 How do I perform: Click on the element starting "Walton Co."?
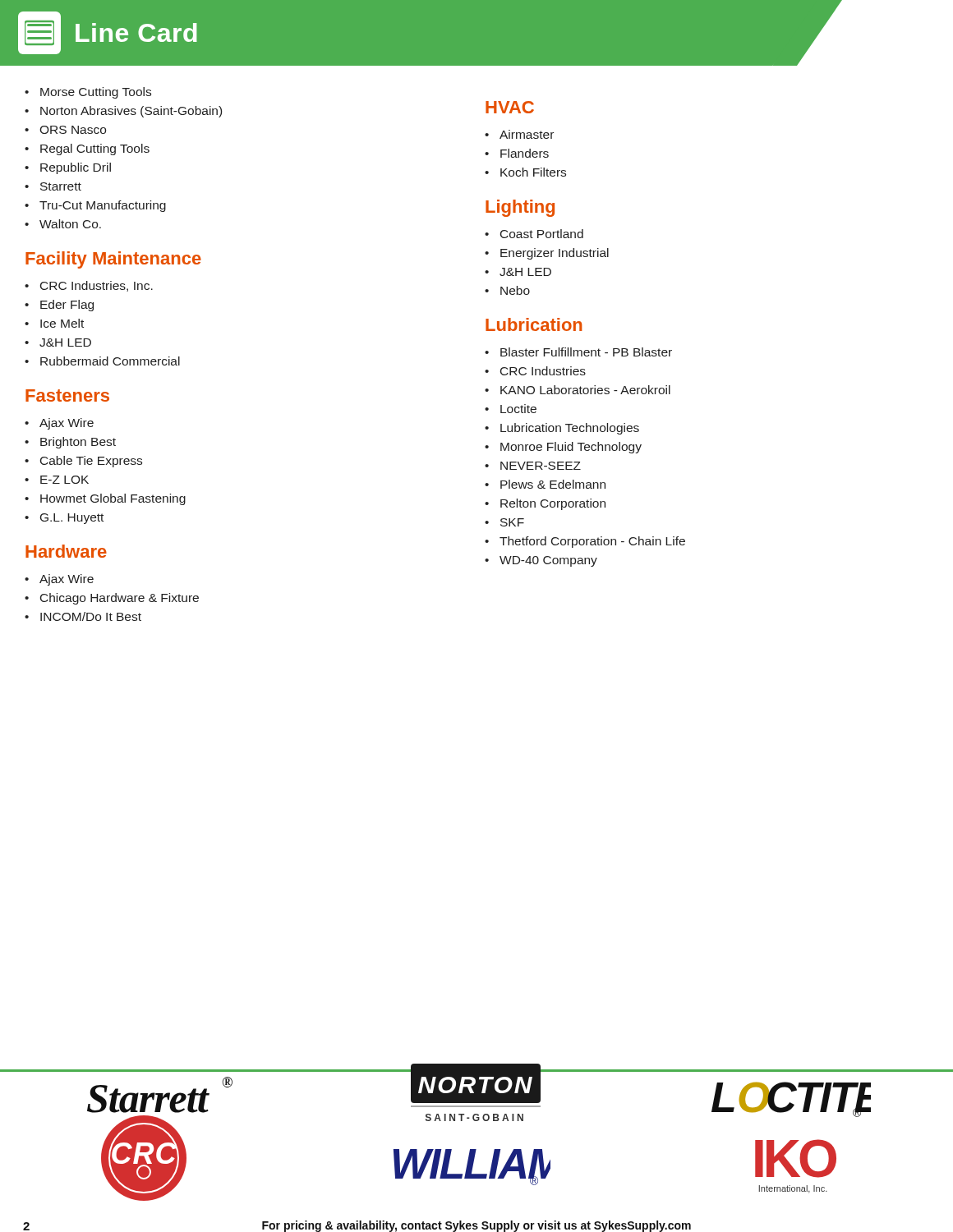(71, 223)
